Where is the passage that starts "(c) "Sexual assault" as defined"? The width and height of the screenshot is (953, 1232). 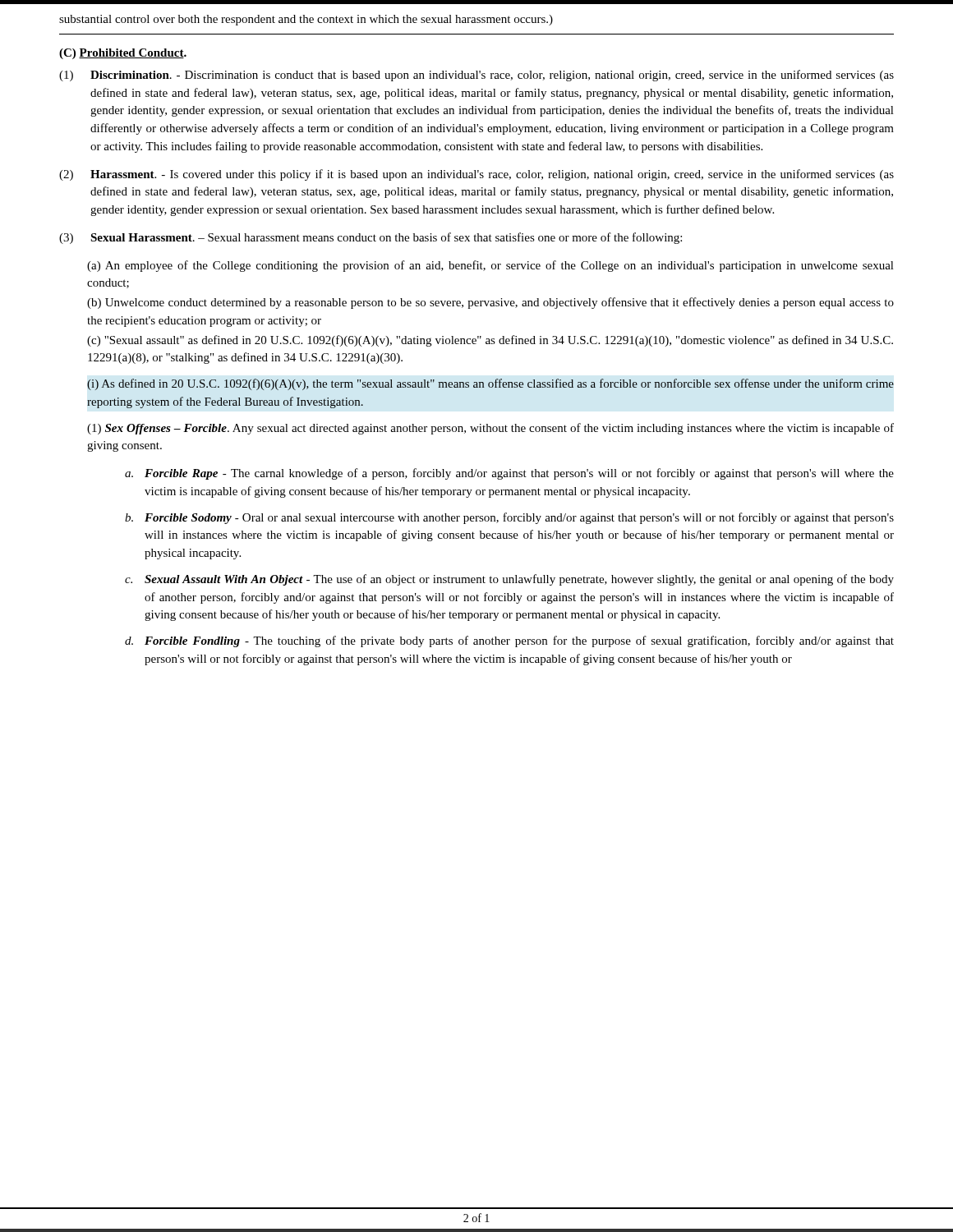pyautogui.click(x=490, y=349)
